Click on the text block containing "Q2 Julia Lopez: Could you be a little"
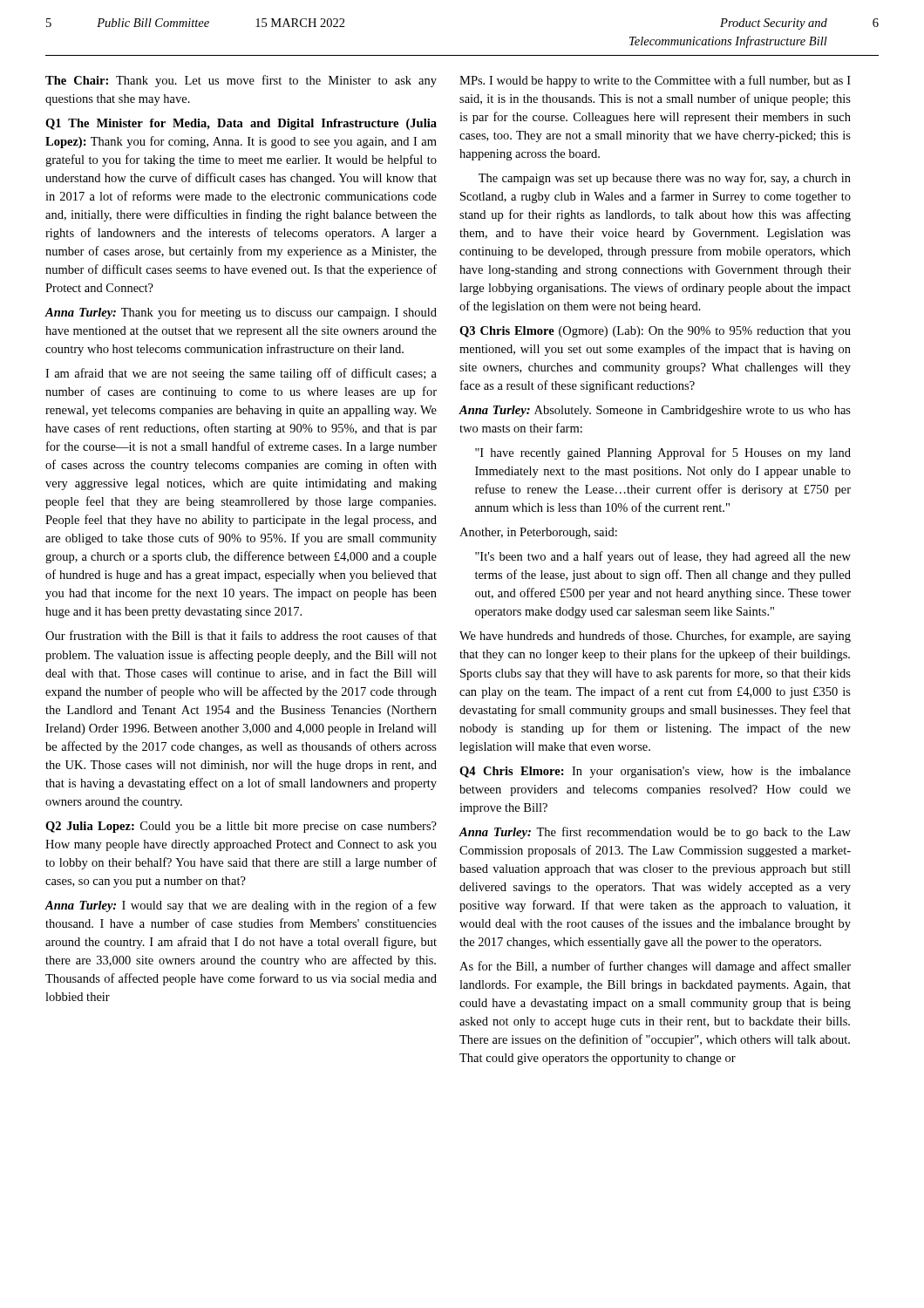 point(241,853)
